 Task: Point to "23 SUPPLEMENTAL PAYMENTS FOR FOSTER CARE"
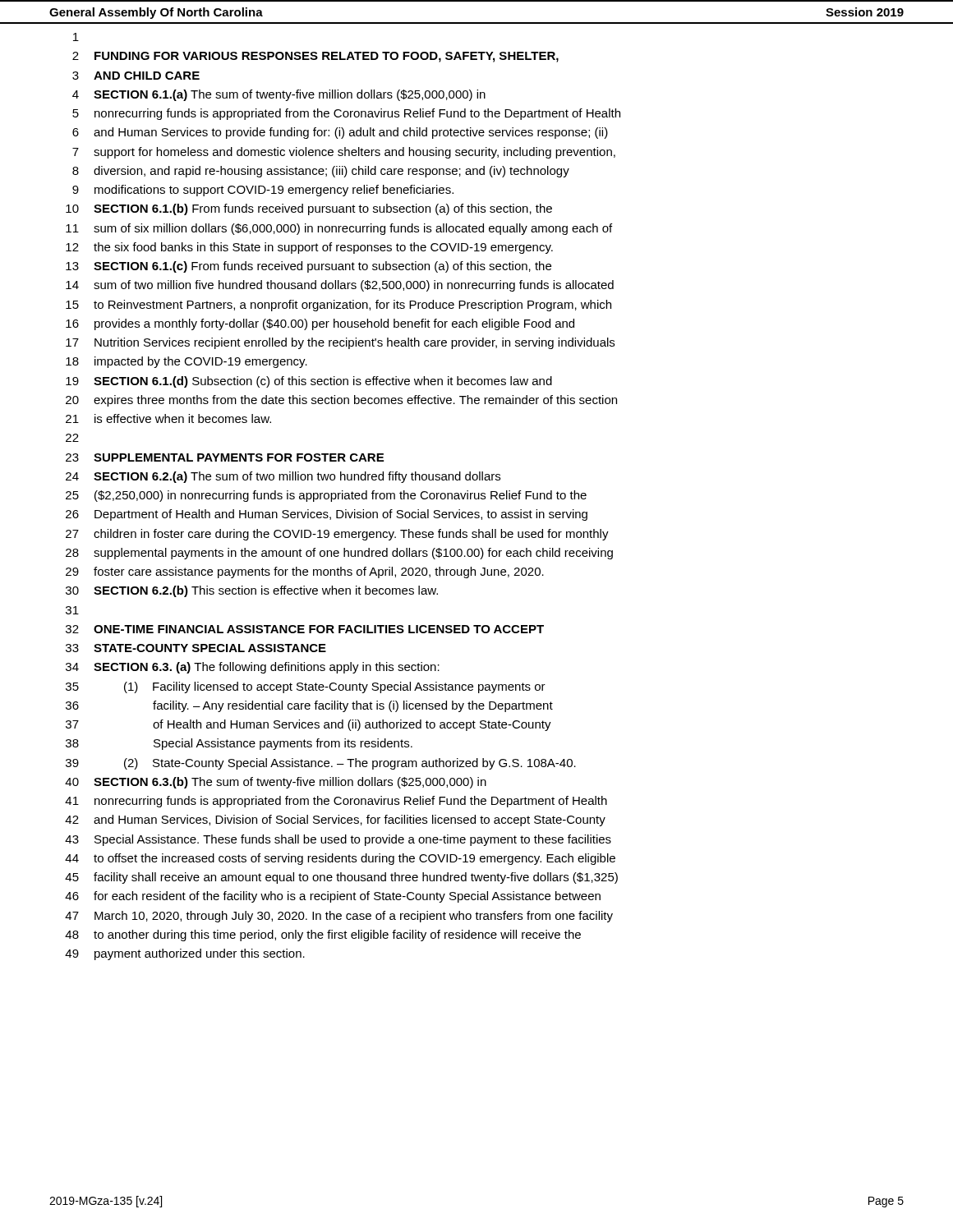click(225, 457)
